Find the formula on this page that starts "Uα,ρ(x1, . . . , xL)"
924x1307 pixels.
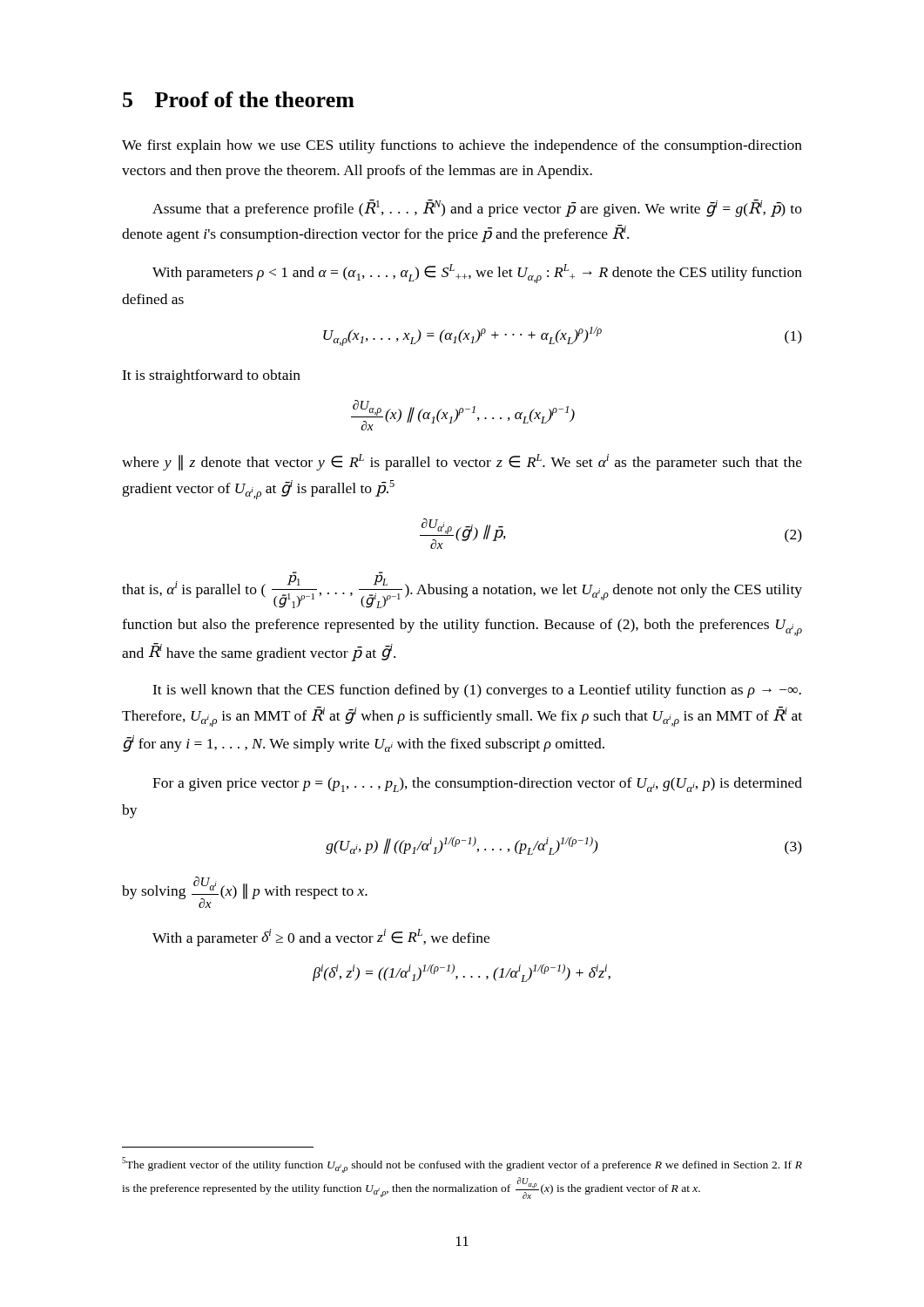pos(462,336)
